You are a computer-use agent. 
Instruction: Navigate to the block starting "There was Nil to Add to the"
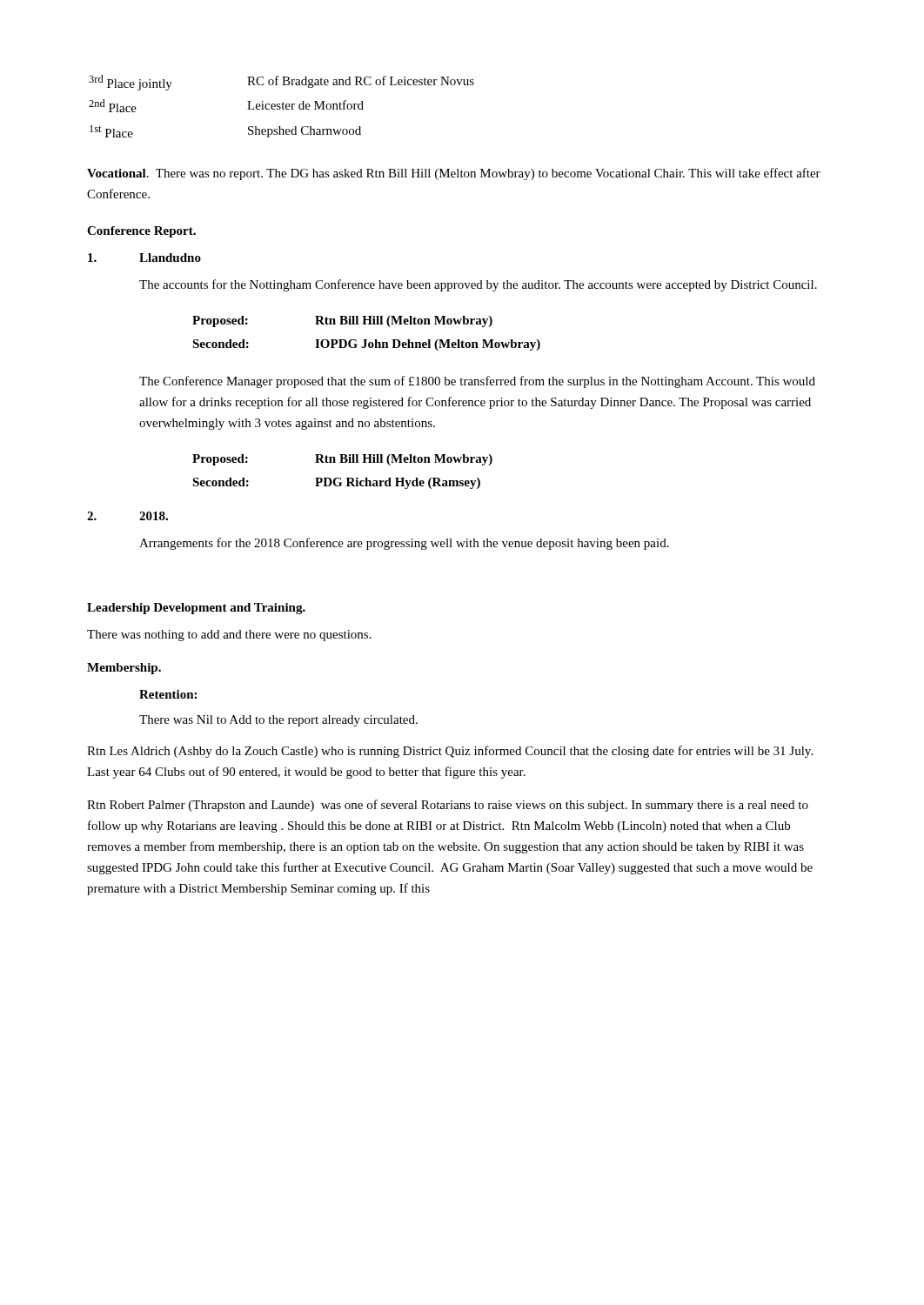click(x=279, y=719)
